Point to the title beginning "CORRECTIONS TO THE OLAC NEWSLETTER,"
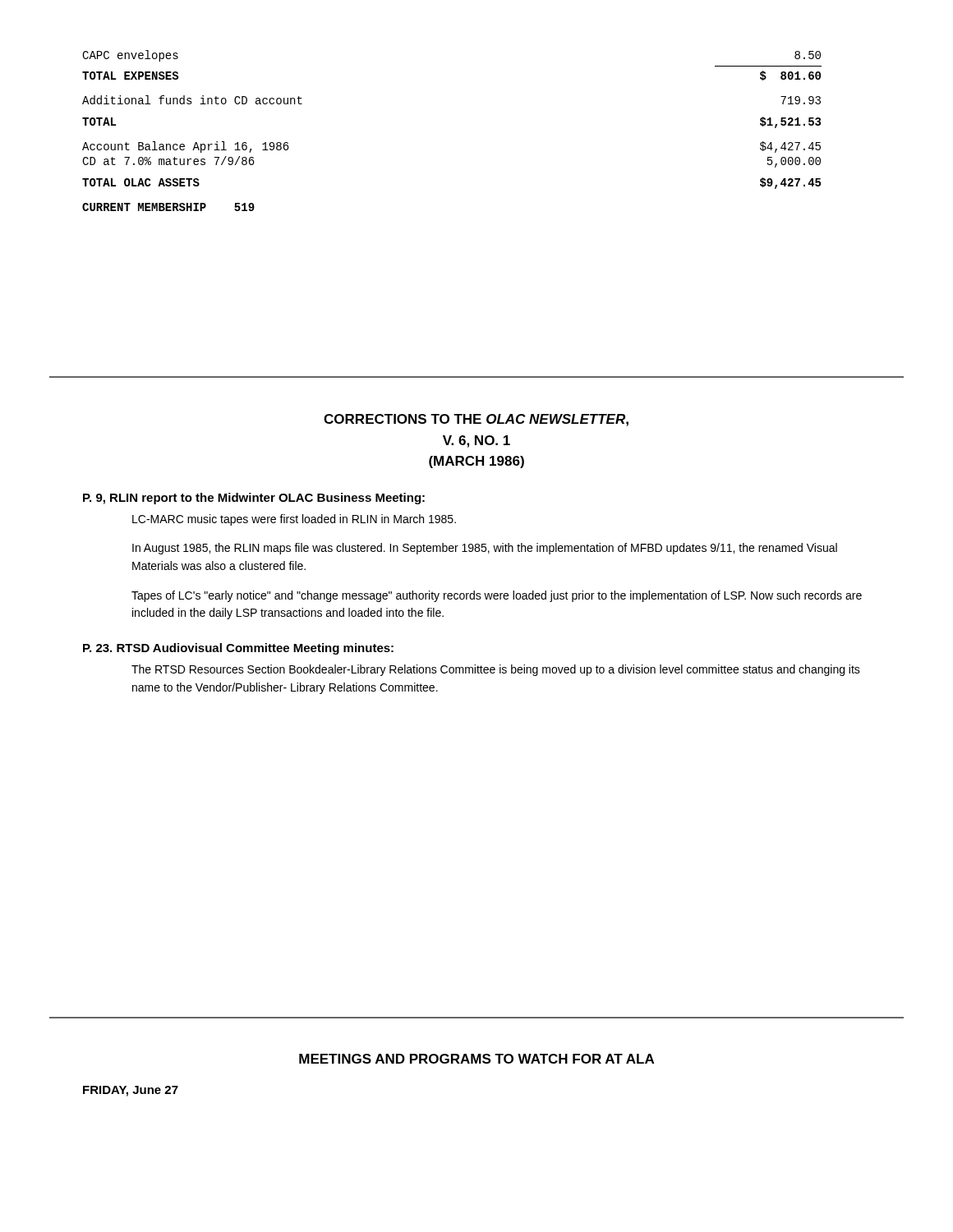The width and height of the screenshot is (953, 1232). [x=476, y=440]
